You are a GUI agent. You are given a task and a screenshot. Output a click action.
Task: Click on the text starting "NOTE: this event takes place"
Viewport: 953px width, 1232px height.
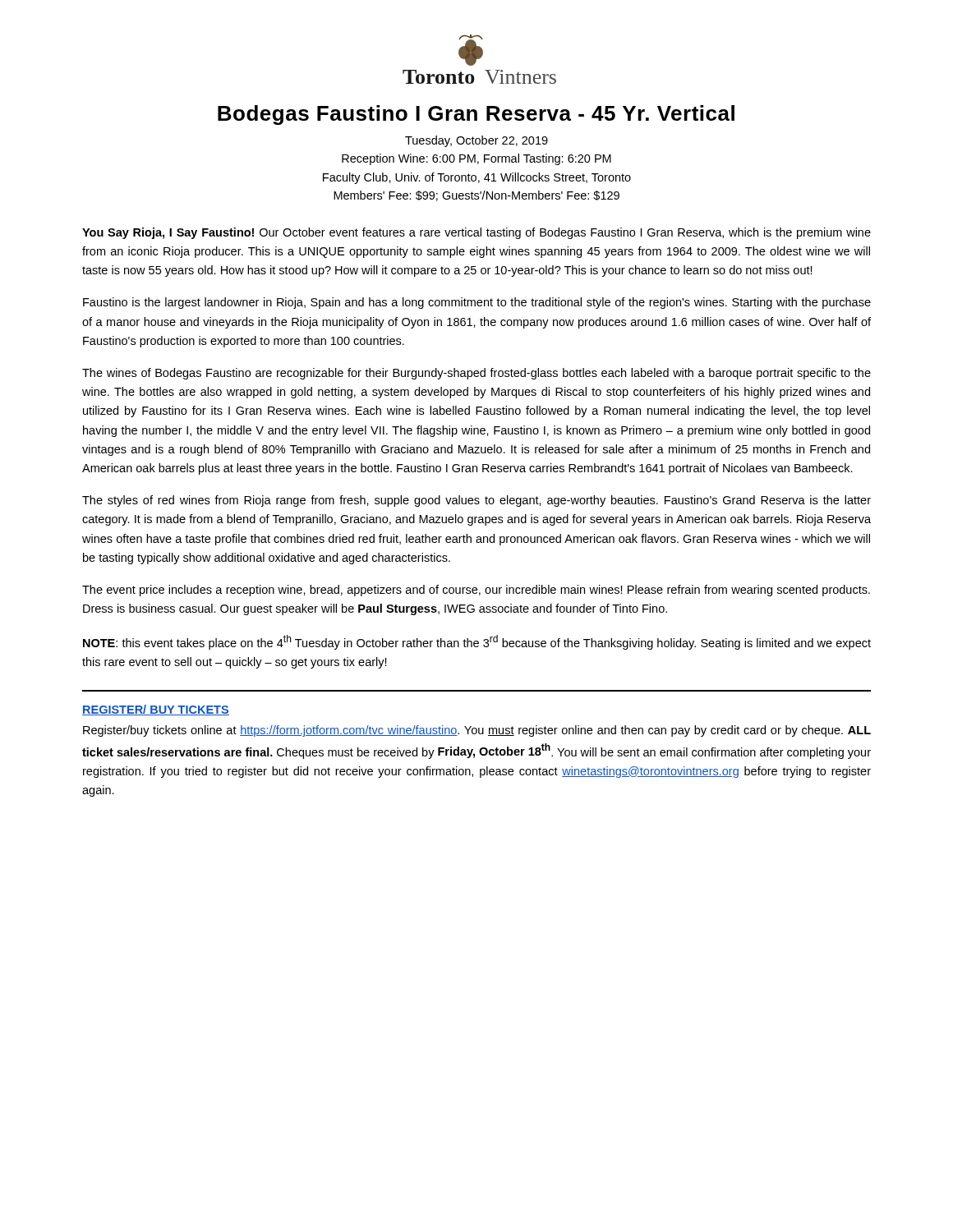[476, 651]
